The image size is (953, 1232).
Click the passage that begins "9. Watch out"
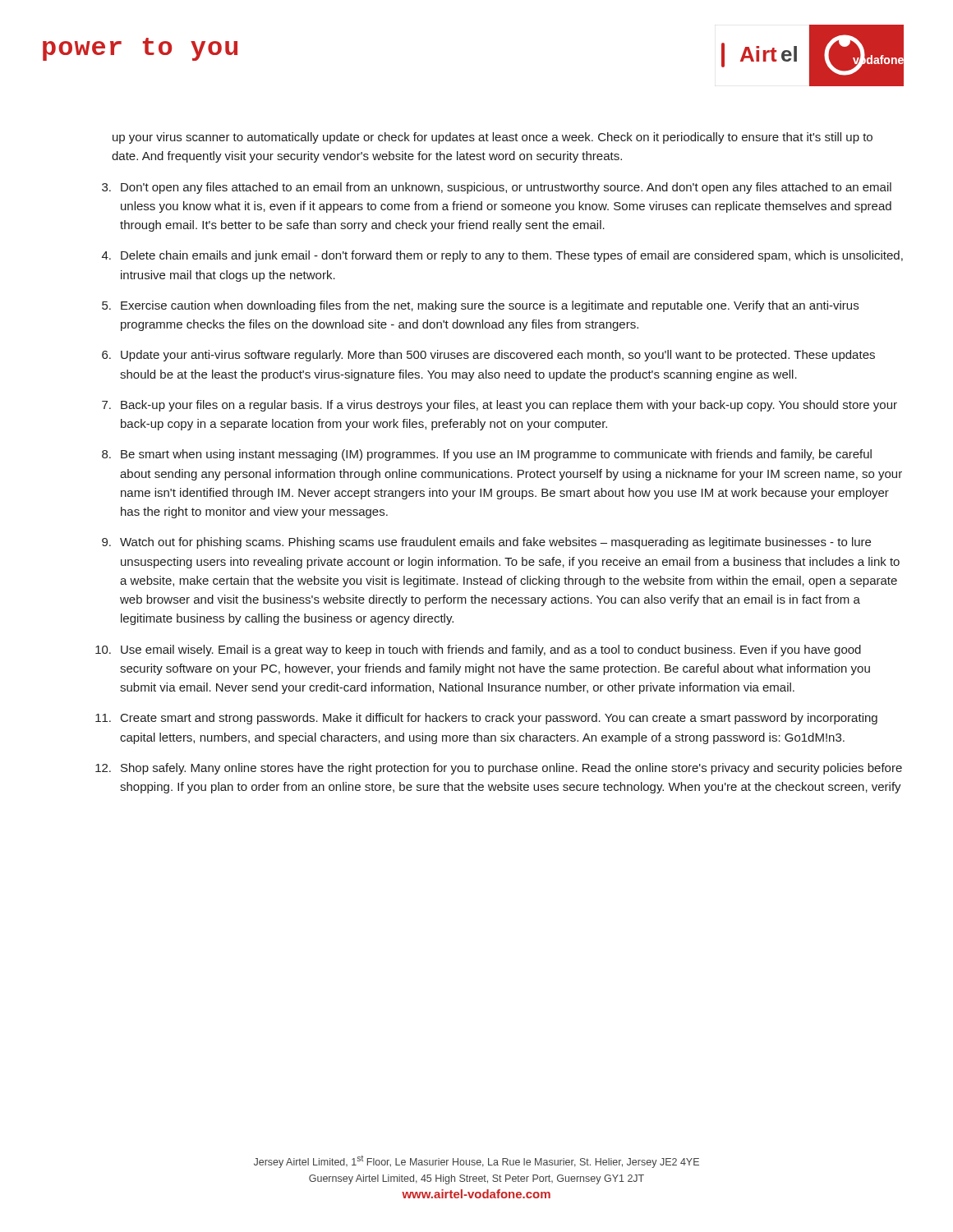click(489, 580)
